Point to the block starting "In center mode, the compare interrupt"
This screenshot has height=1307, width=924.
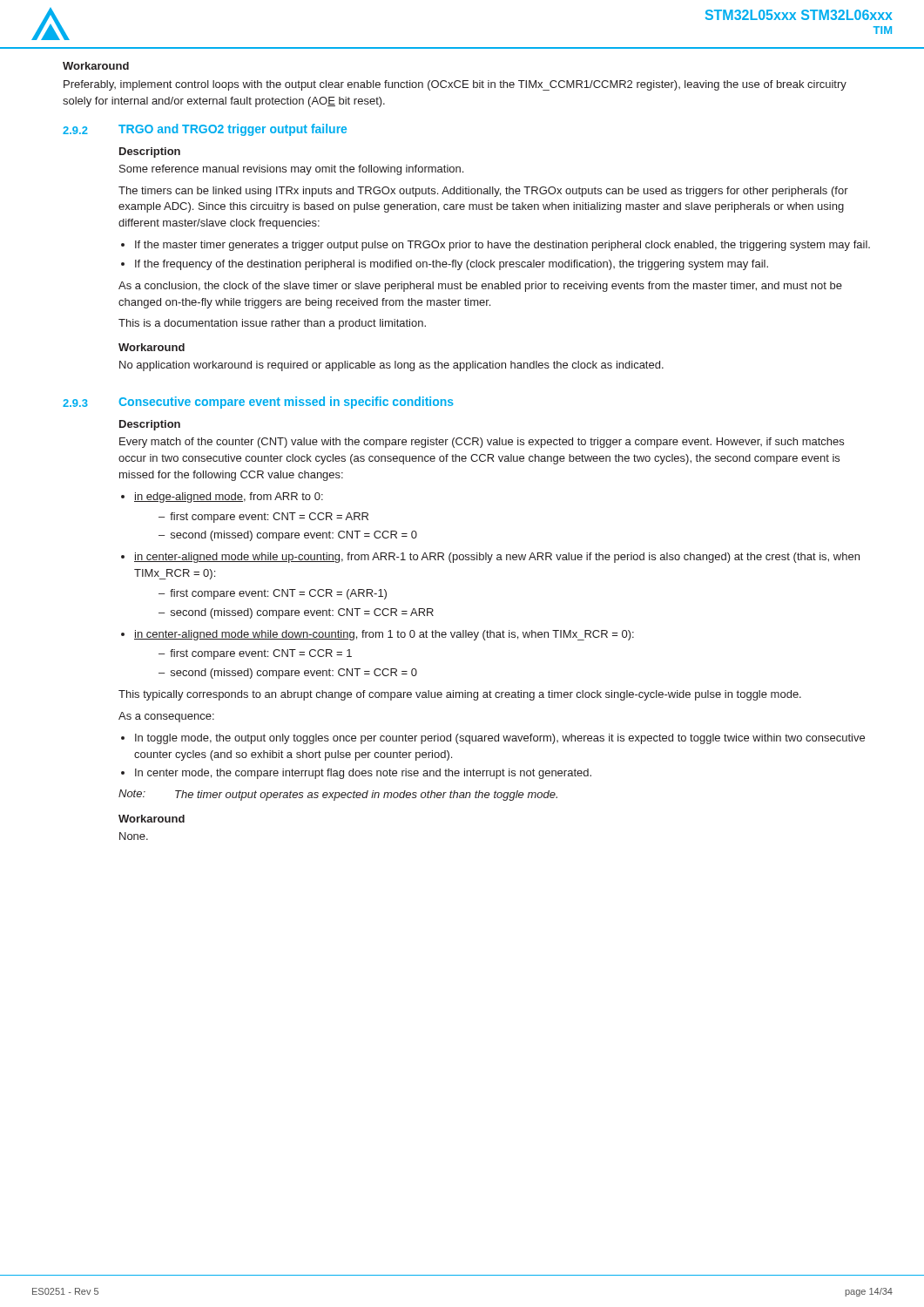click(363, 773)
